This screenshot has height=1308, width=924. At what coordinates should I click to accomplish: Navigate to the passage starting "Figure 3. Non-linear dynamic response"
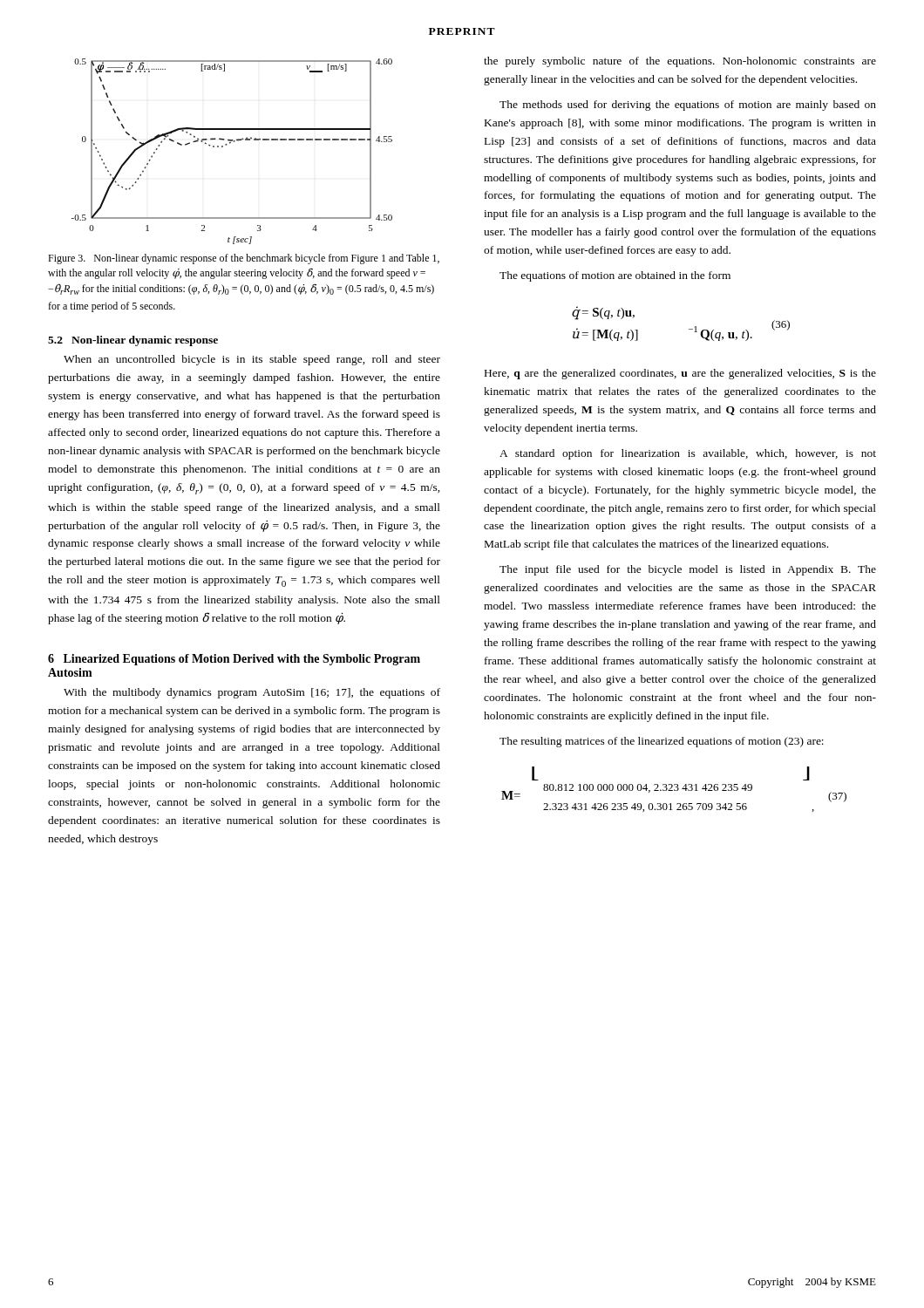pos(244,282)
